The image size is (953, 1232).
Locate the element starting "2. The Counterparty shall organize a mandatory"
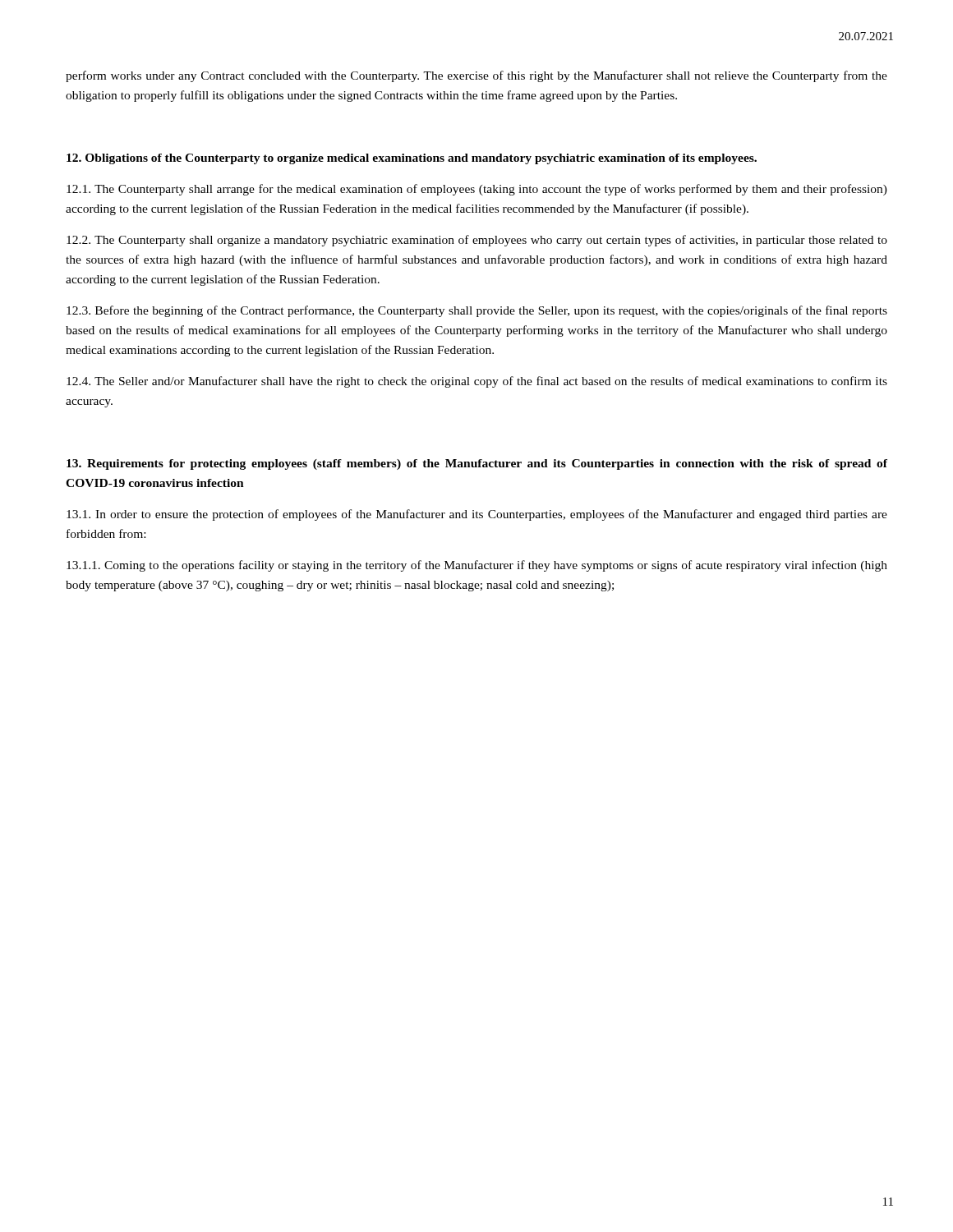tap(476, 259)
